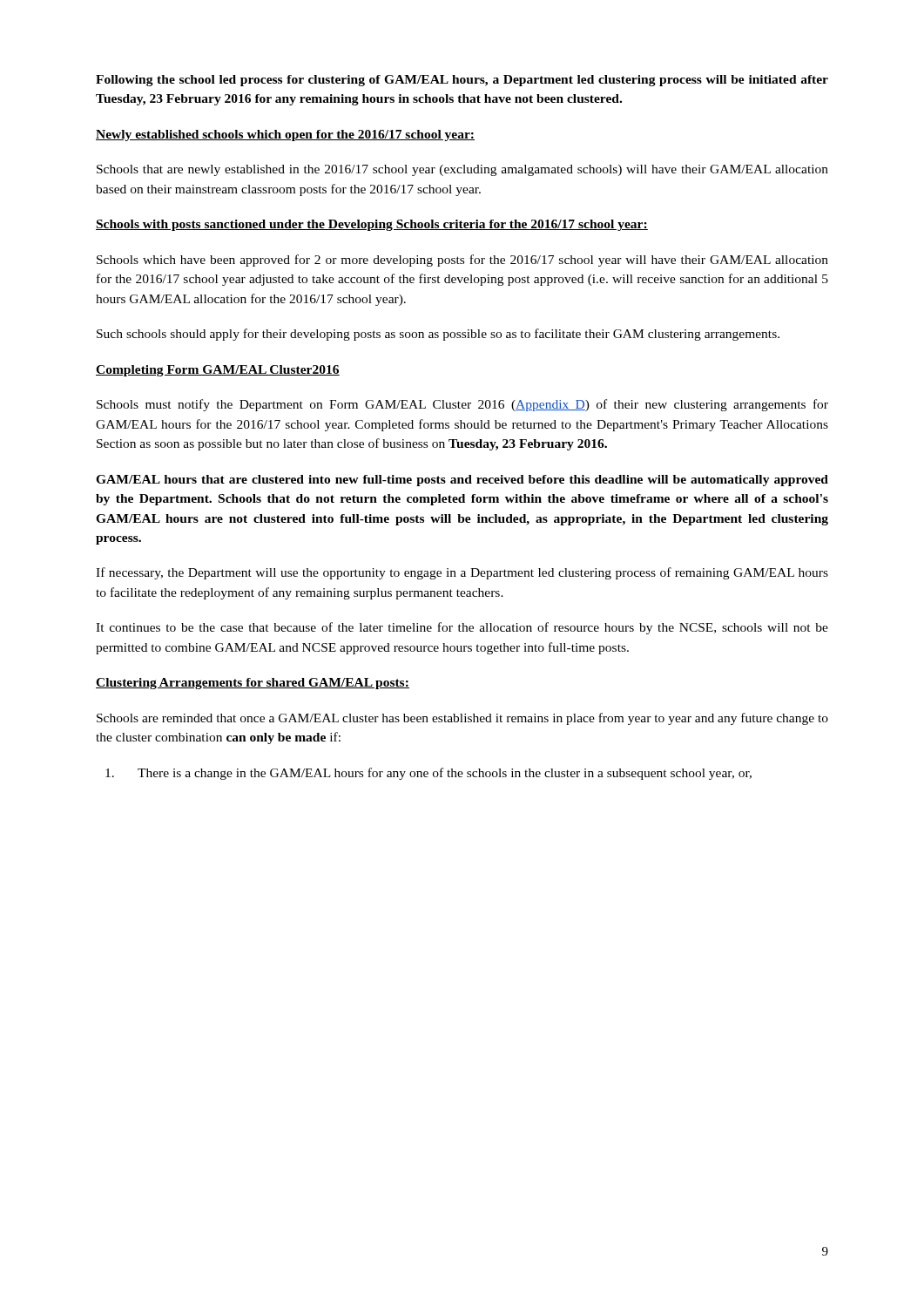Image resolution: width=924 pixels, height=1307 pixels.
Task: Where is the passage that starts "Schools which have been approved for"?
Action: 462,279
